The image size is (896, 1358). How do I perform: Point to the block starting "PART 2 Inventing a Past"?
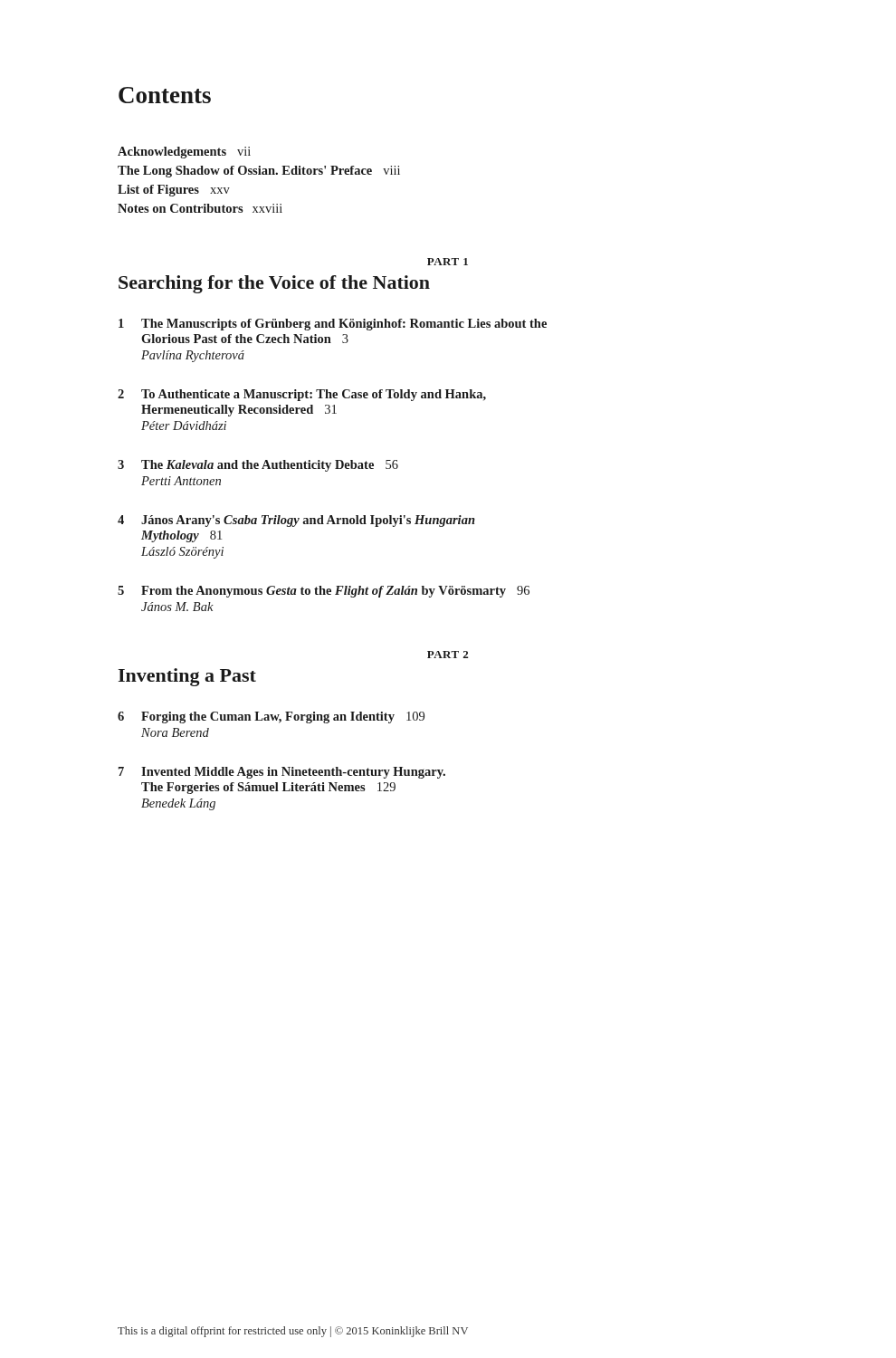point(448,667)
